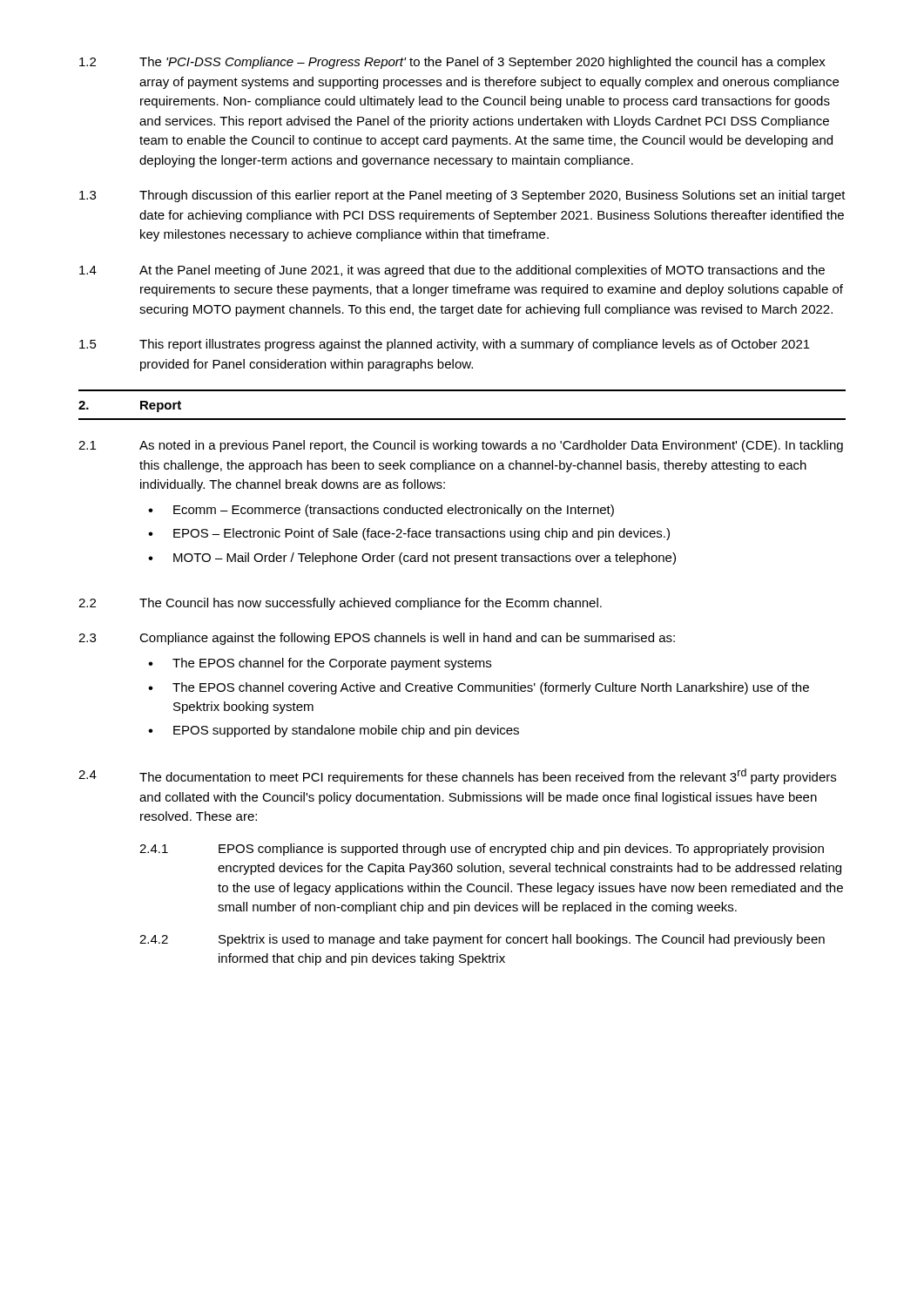
Task: Point to the element starting "4 At the Panel meeting of June 2021,"
Action: (x=462, y=290)
